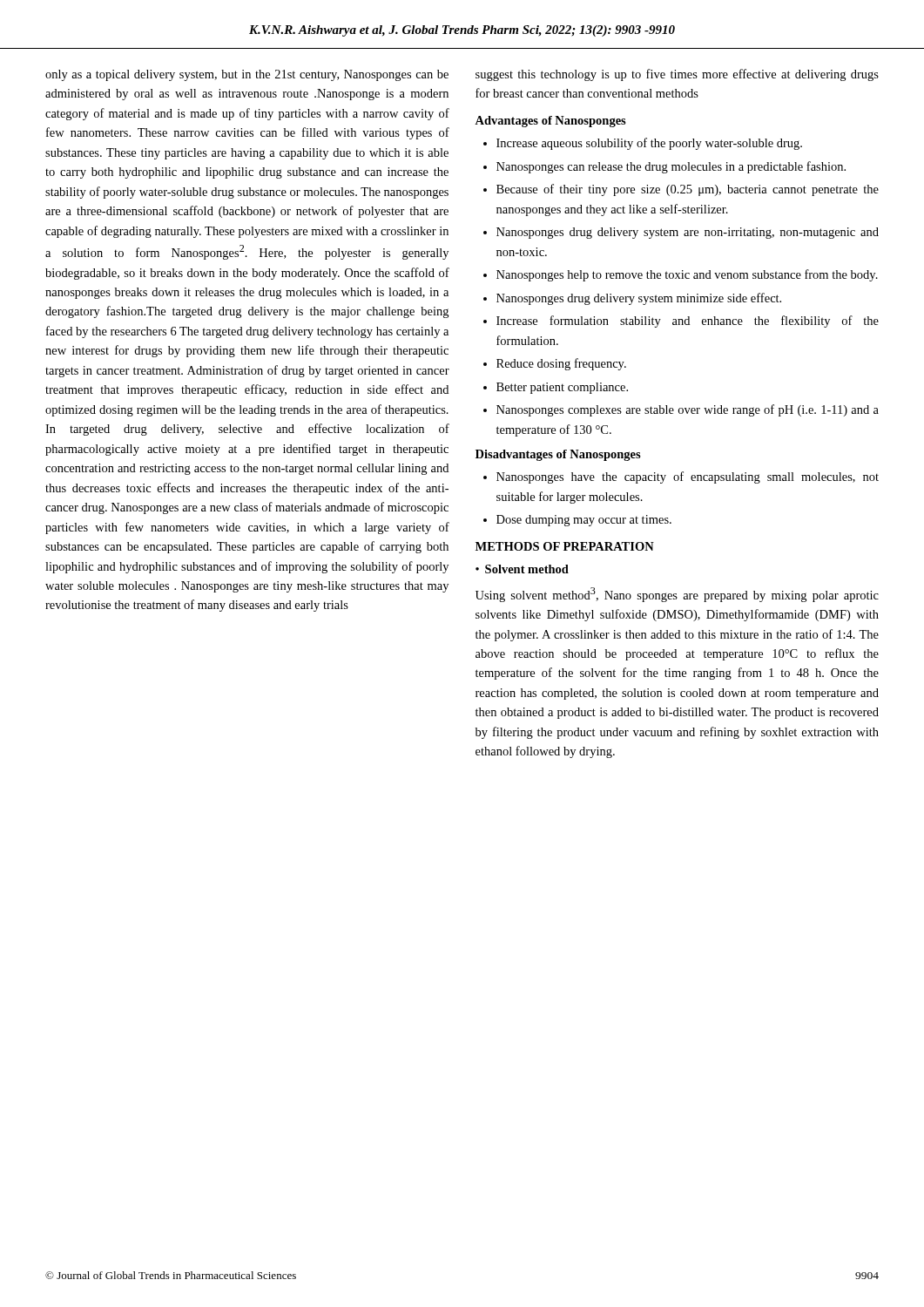This screenshot has width=924, height=1307.
Task: Click on the block starting "Increase aqueous solubility of the poorly water-soluble"
Action: point(649,143)
